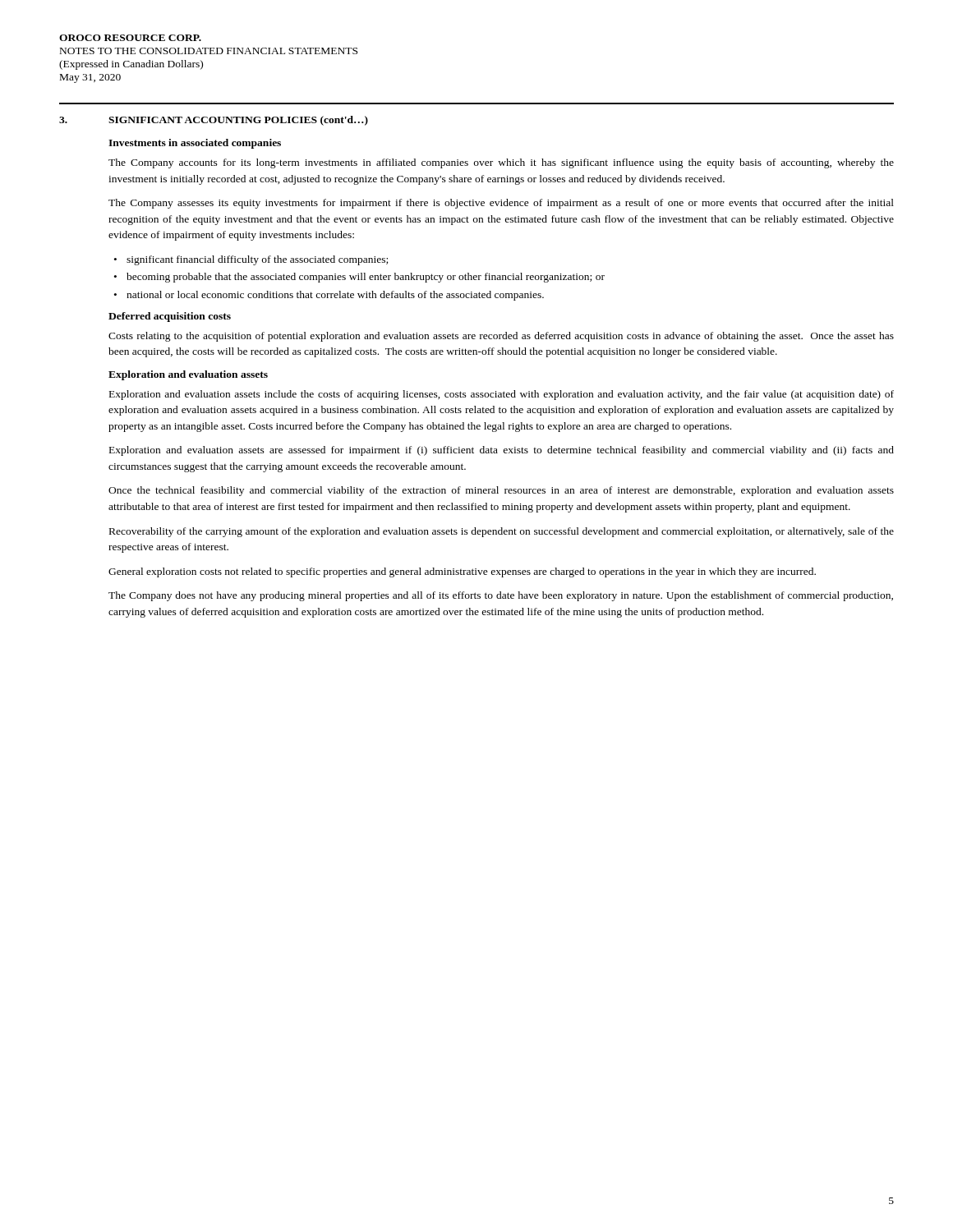Select the text block that says "Exploration and evaluation assets include"
The image size is (953, 1232).
click(501, 410)
